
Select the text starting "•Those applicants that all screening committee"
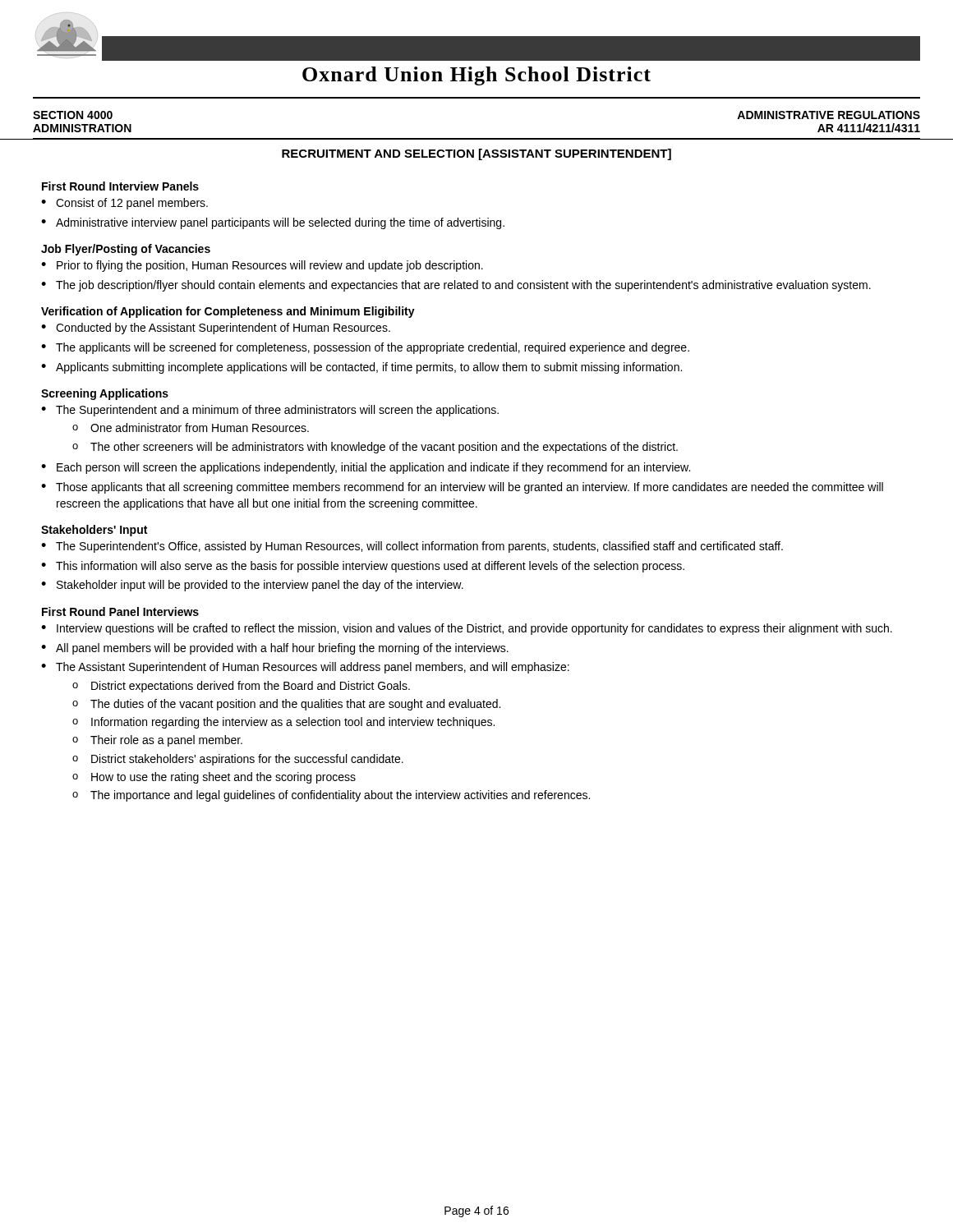(x=476, y=495)
